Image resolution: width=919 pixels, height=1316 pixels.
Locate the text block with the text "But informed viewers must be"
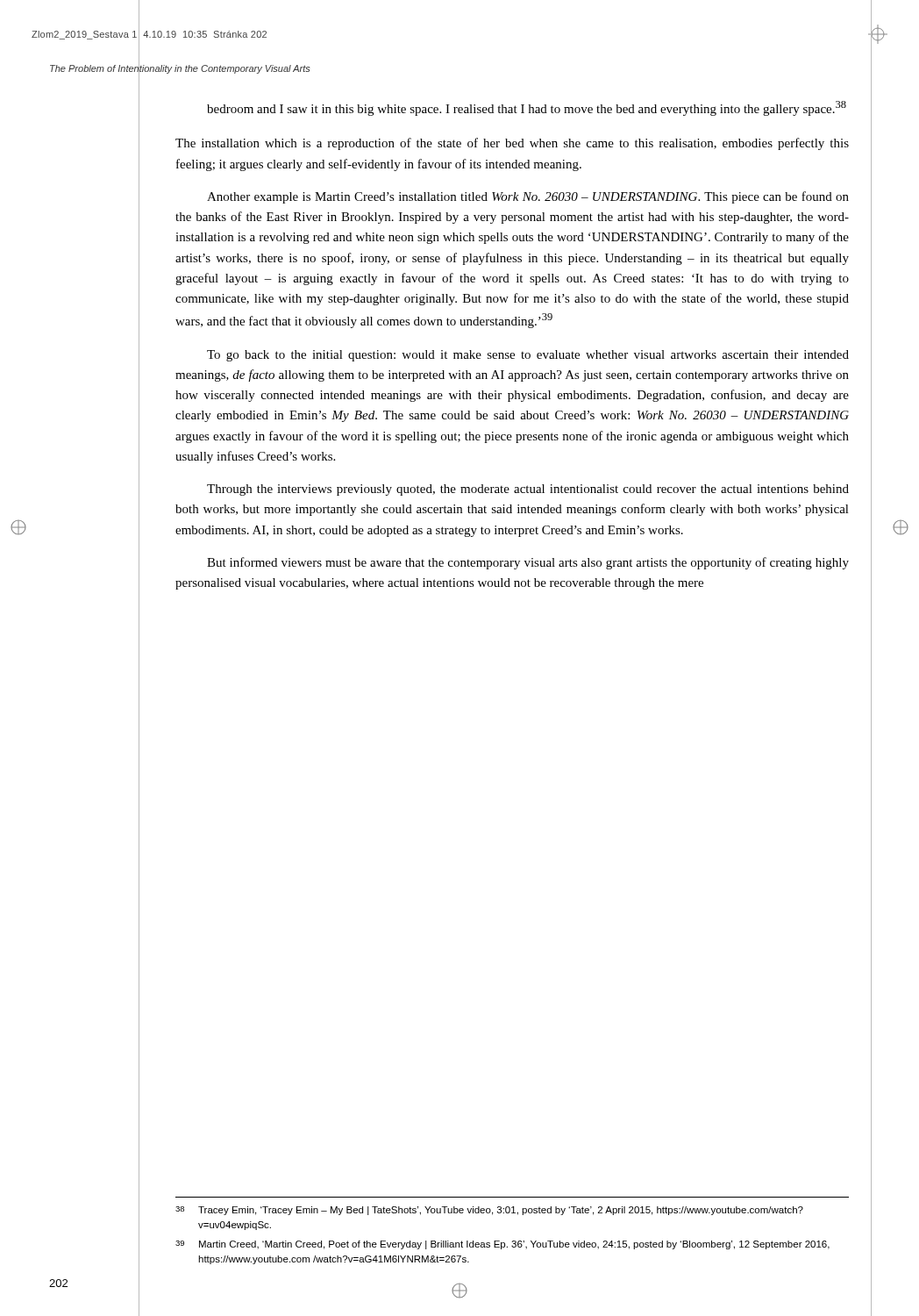512,572
